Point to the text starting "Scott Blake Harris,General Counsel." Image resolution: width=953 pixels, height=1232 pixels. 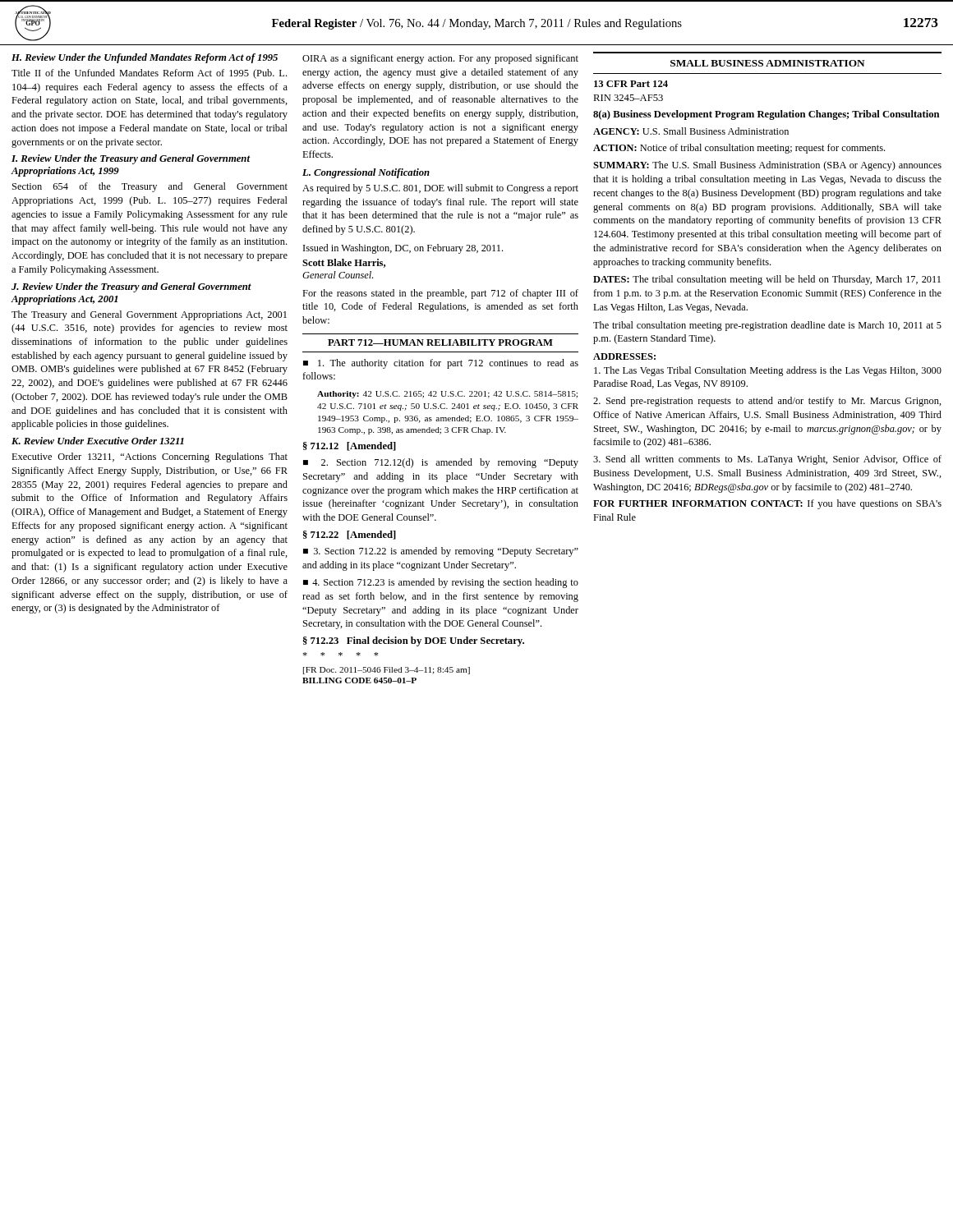click(x=344, y=269)
